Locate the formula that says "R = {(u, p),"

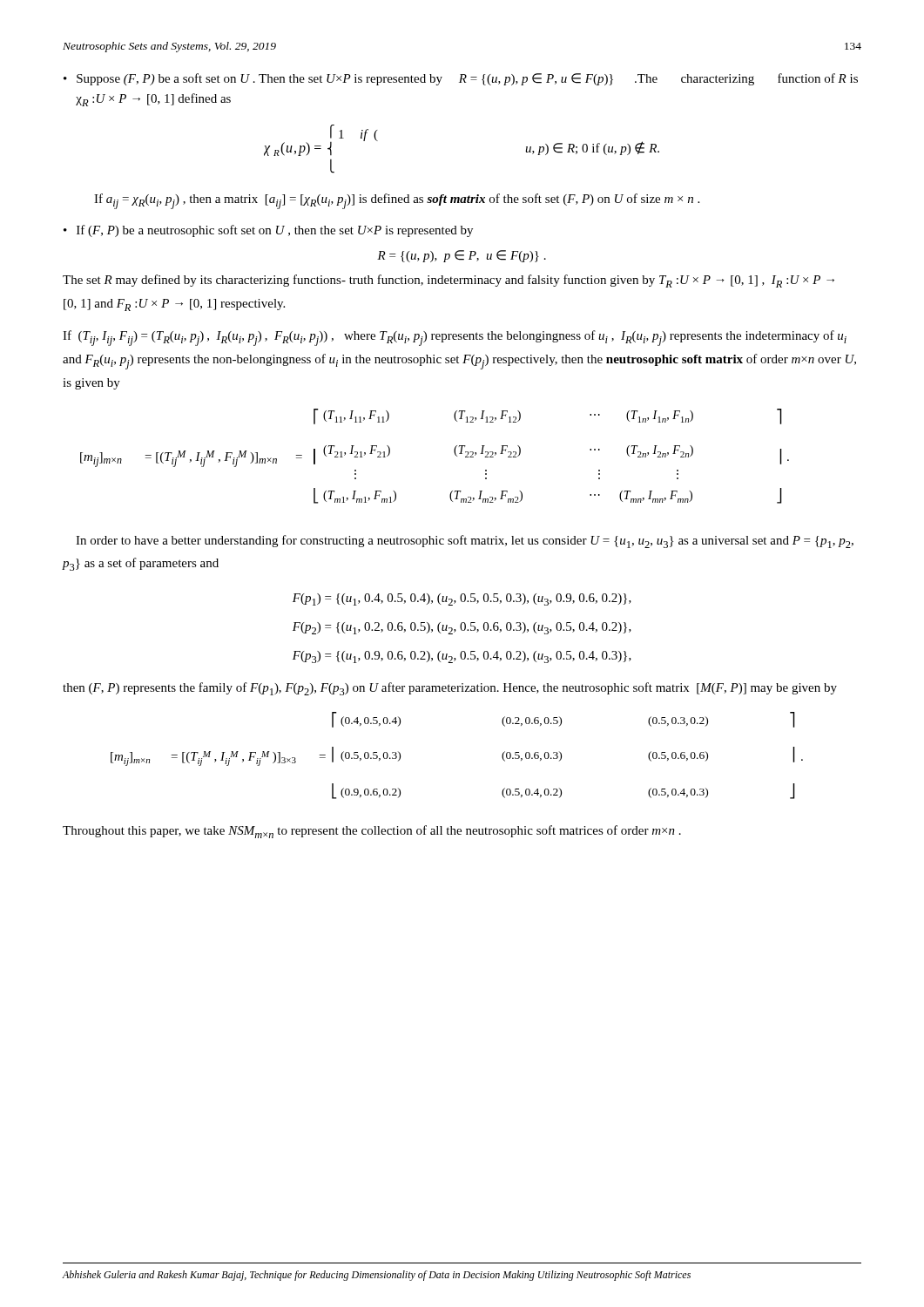(x=462, y=256)
